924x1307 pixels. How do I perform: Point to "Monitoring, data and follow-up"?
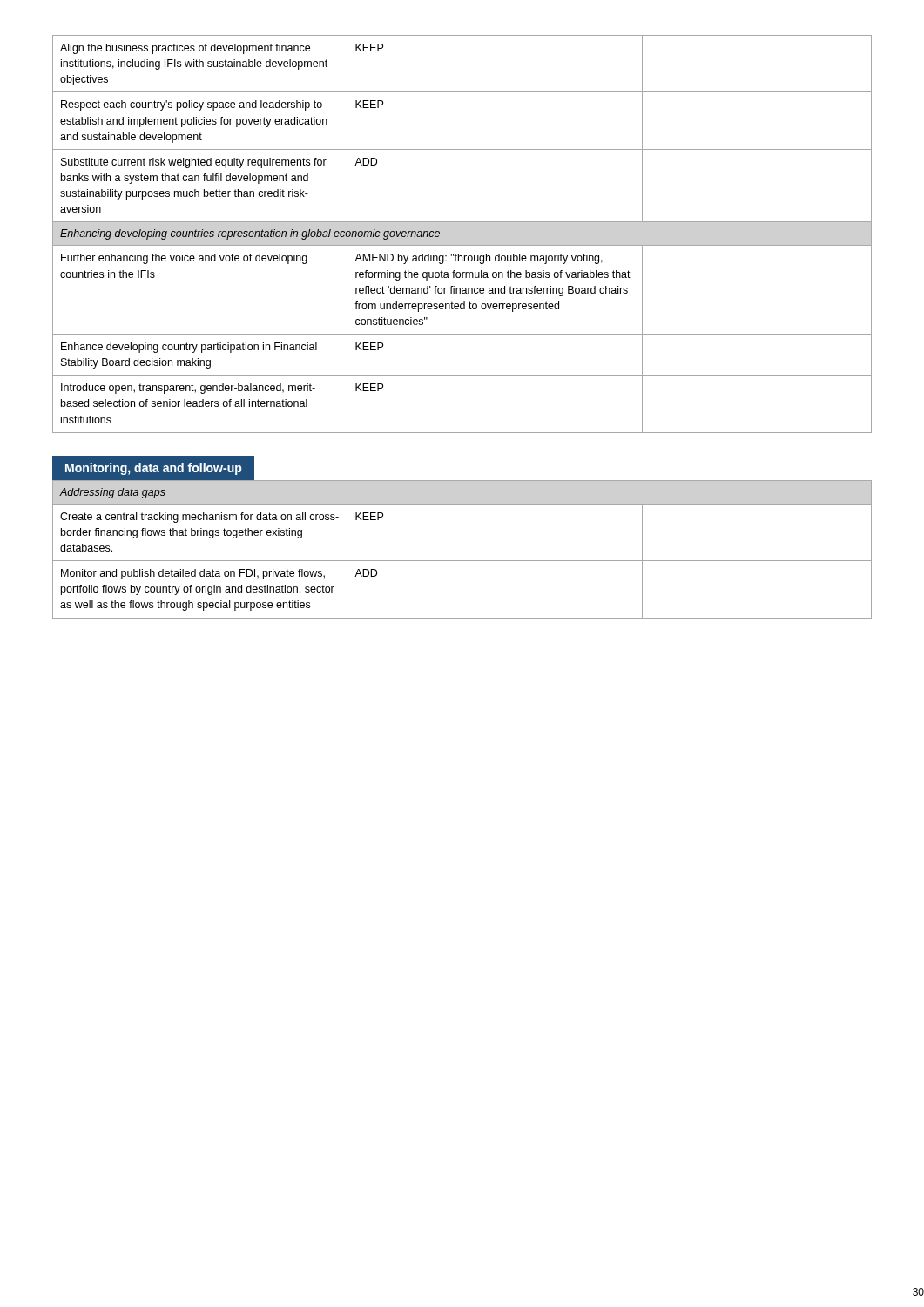153,468
